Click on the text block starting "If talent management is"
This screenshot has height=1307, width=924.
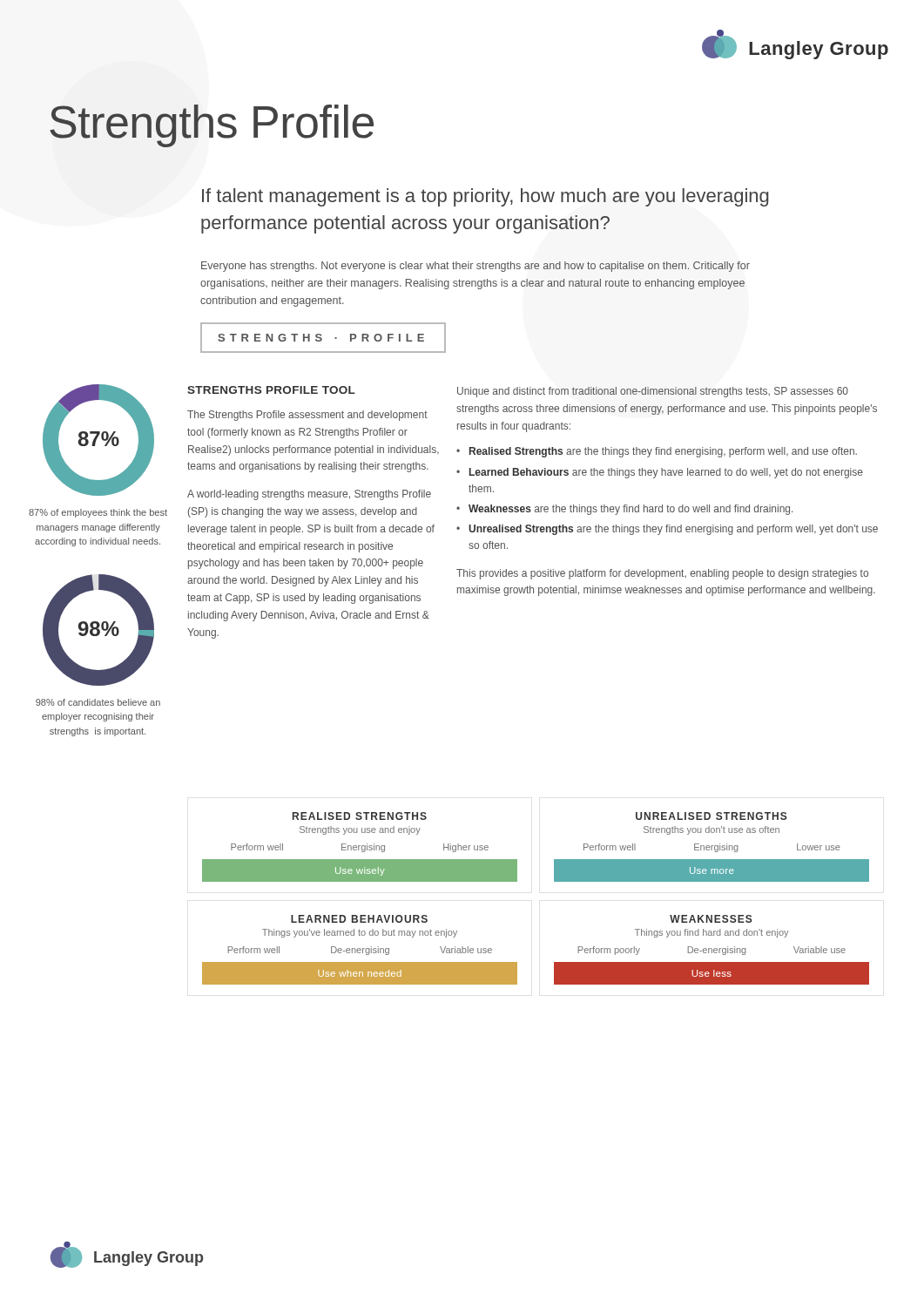(x=485, y=209)
